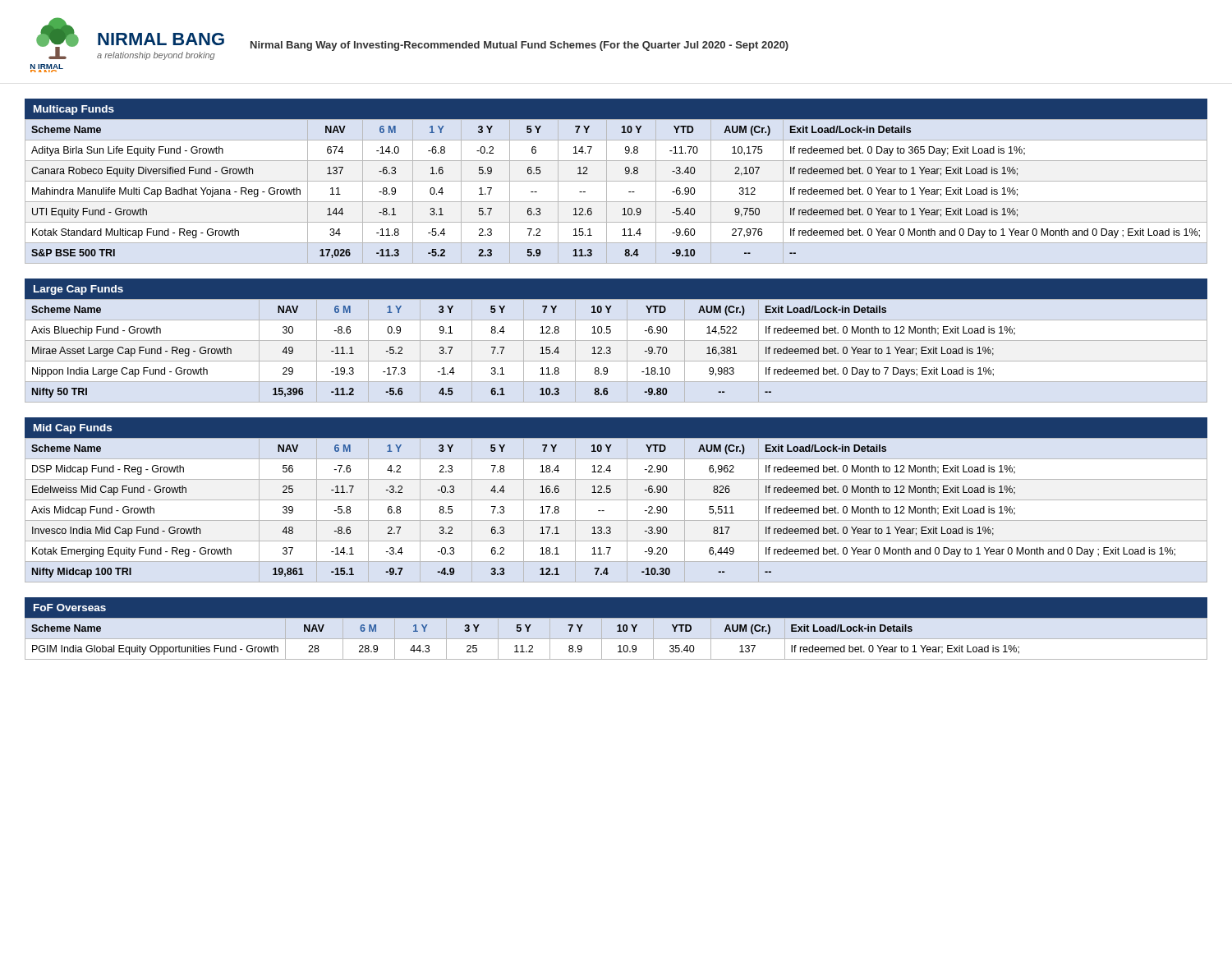This screenshot has height=953, width=1232.
Task: Locate the text block starting "Multicap Funds"
Action: coord(74,109)
